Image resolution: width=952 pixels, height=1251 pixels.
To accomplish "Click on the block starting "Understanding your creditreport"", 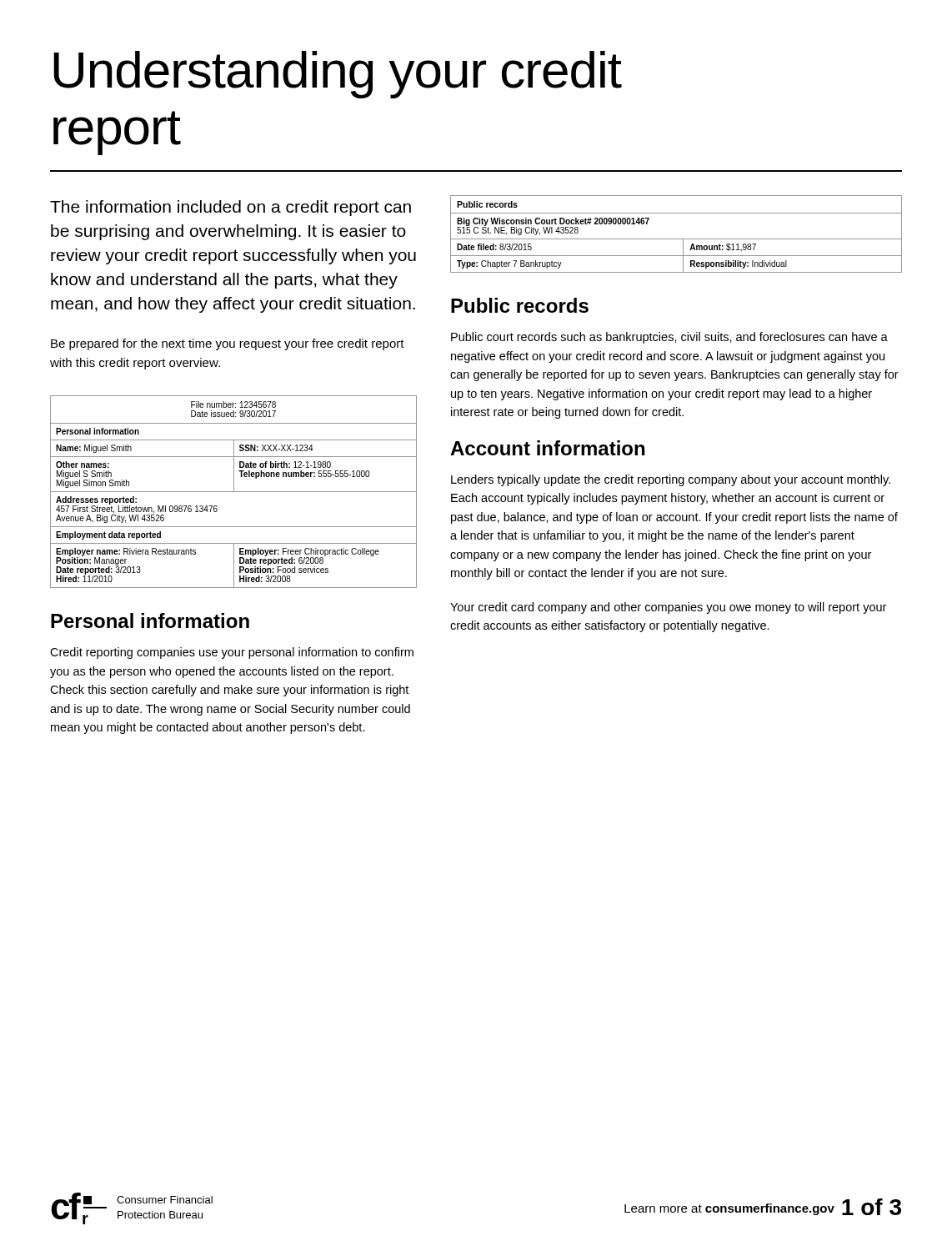I will pos(476,99).
